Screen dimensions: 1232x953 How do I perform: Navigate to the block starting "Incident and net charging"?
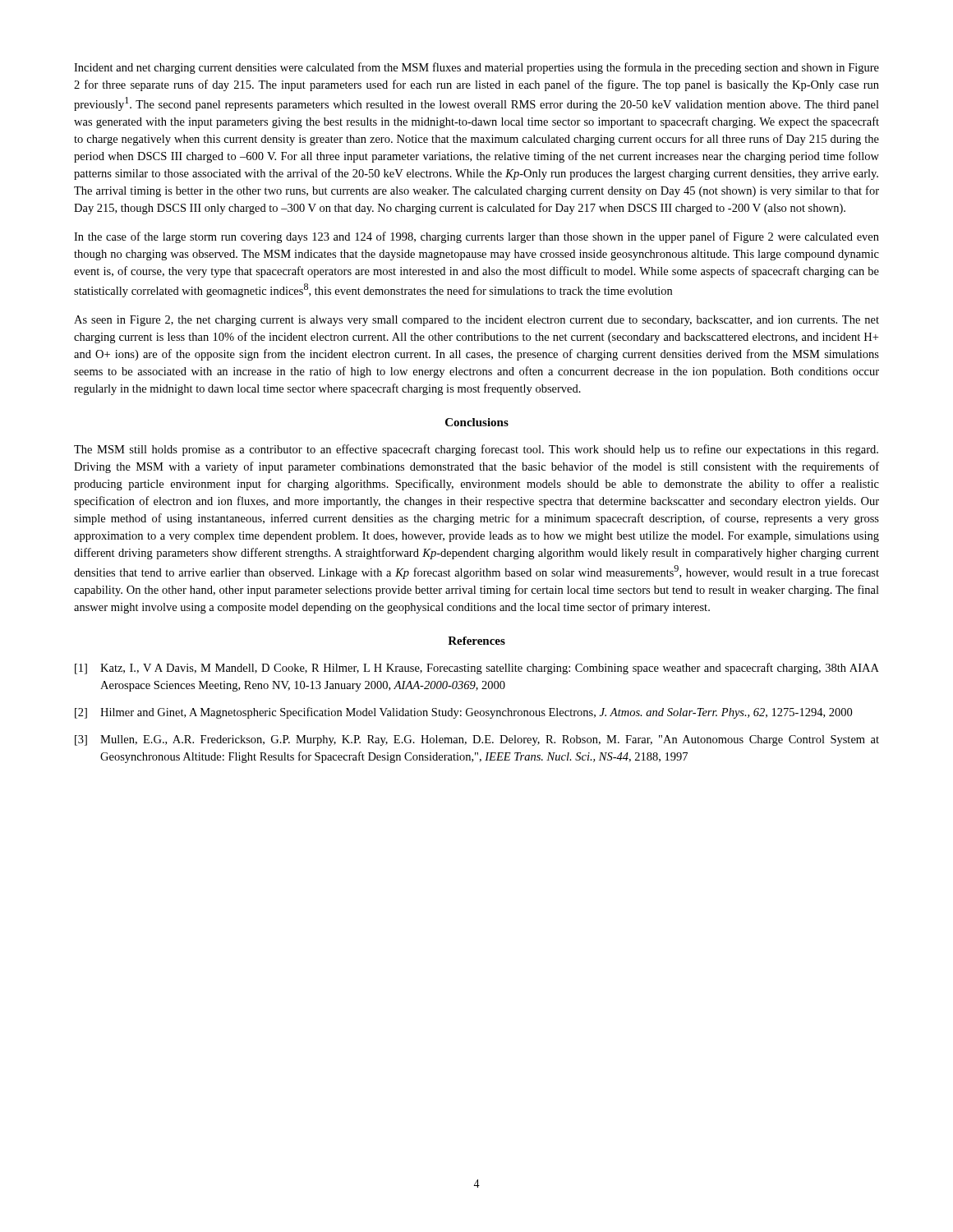[476, 138]
